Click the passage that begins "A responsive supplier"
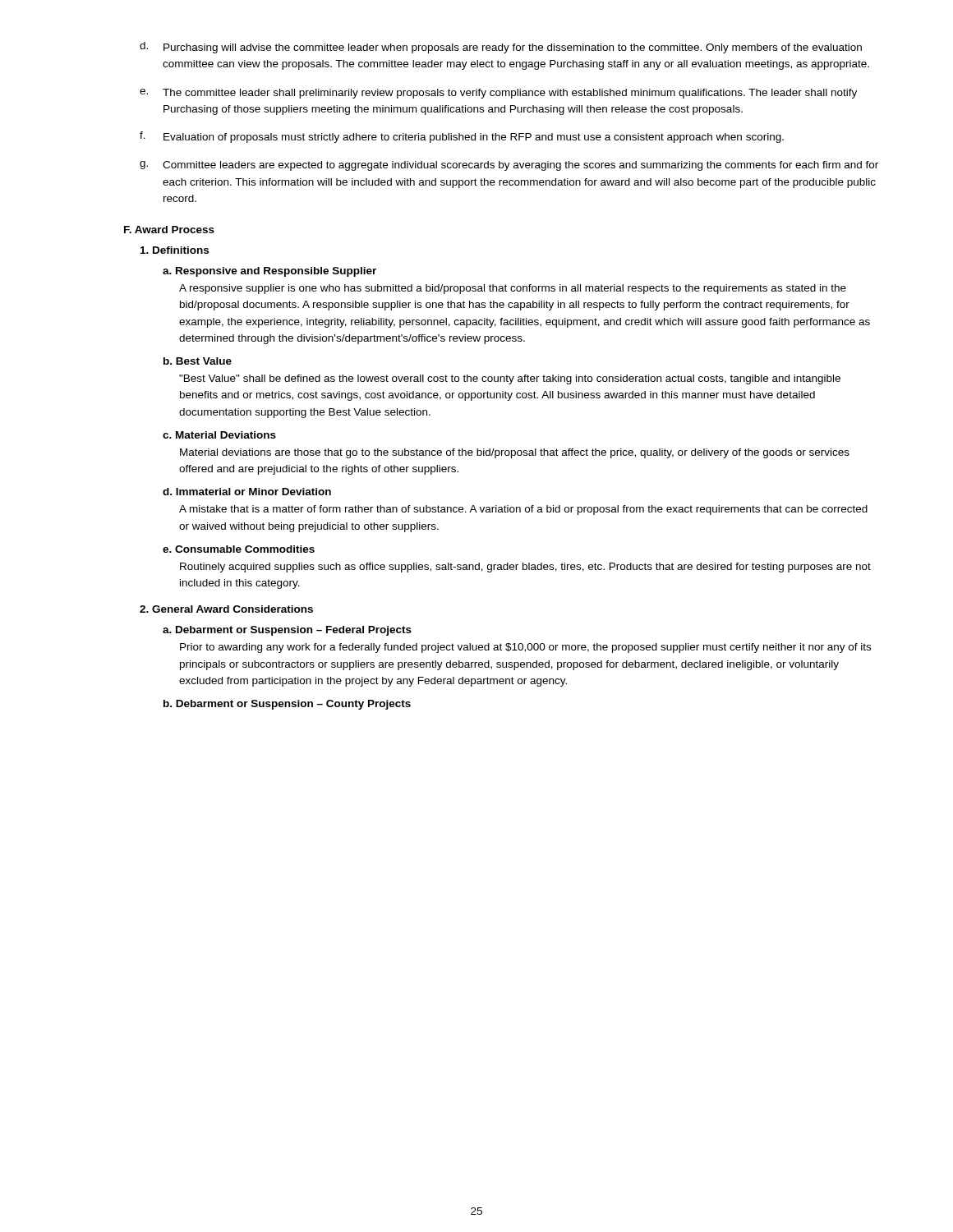The width and height of the screenshot is (953, 1232). (525, 313)
